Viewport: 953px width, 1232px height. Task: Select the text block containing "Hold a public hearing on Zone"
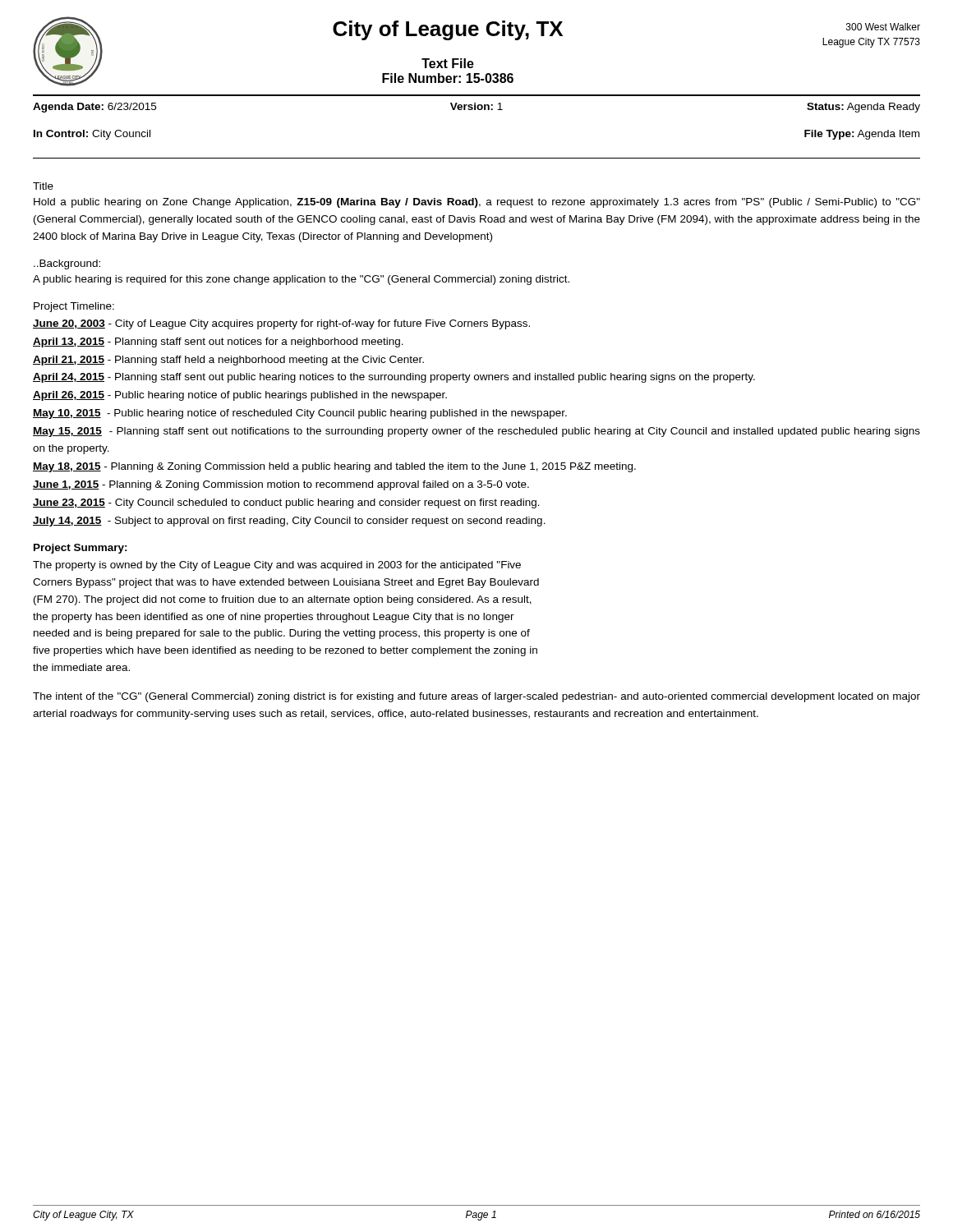[476, 219]
